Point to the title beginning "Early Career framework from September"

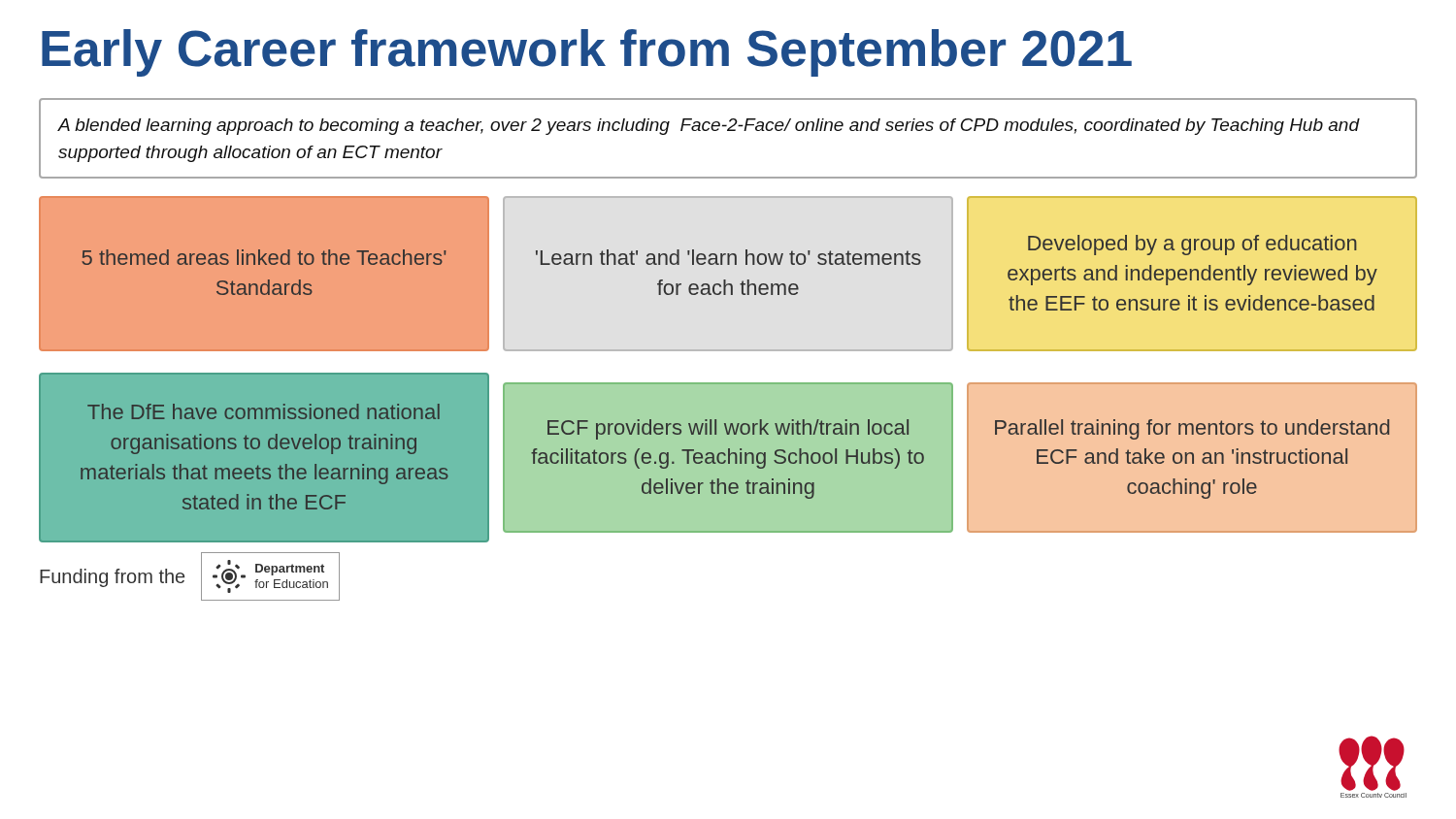[x=728, y=49]
